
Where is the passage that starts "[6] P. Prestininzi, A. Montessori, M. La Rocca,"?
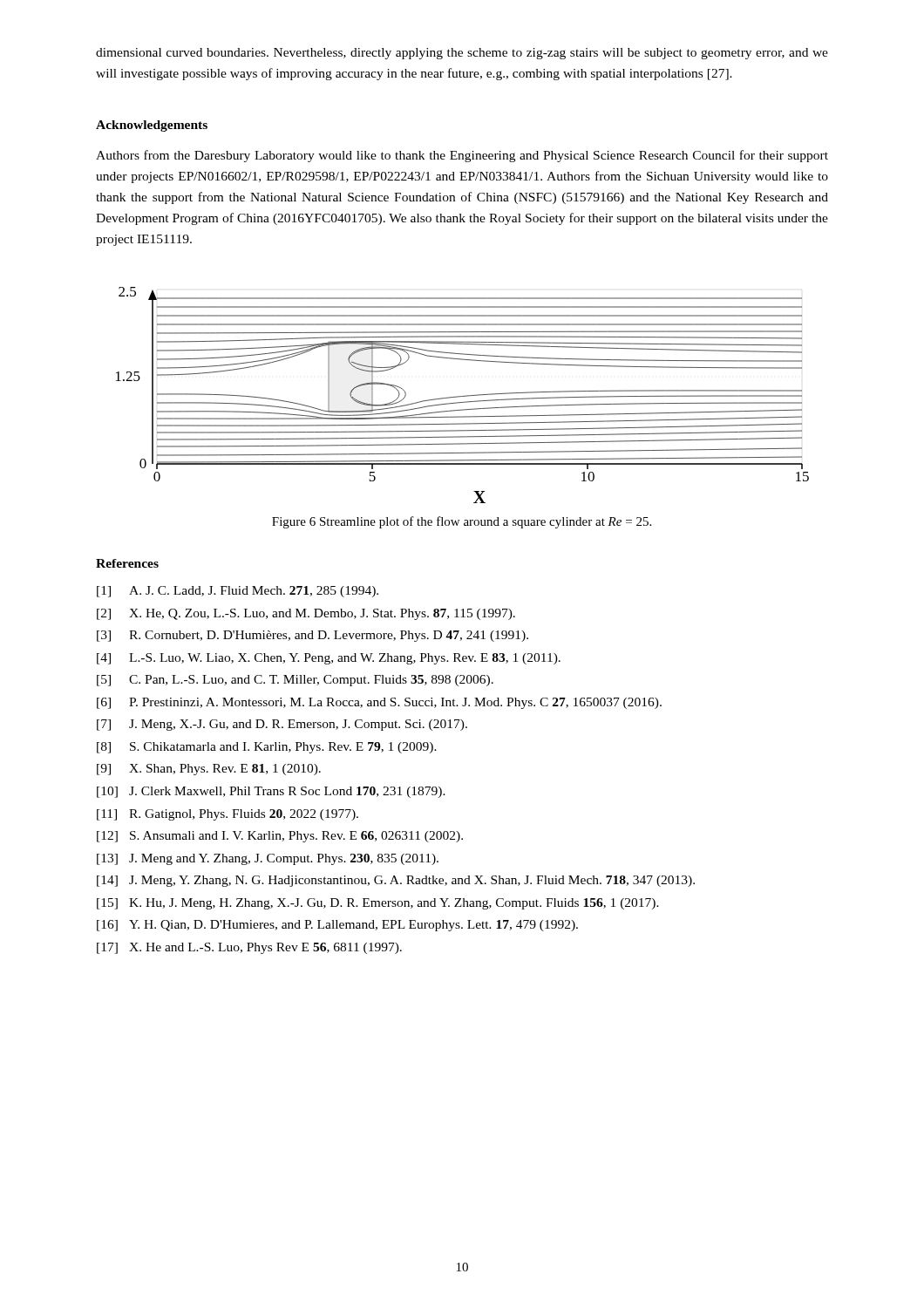(x=462, y=702)
